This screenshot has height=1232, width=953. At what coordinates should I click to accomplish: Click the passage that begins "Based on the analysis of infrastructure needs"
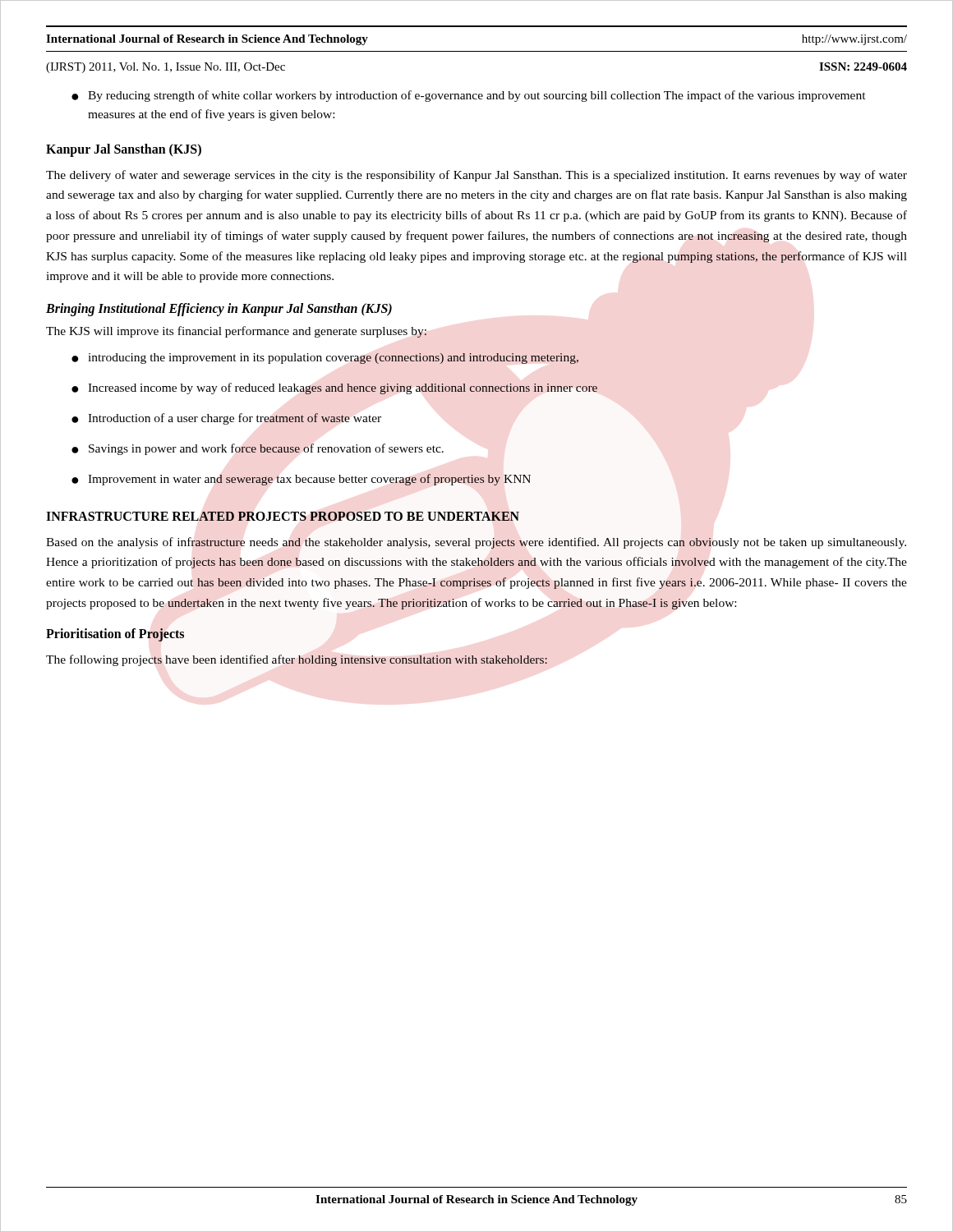(476, 572)
